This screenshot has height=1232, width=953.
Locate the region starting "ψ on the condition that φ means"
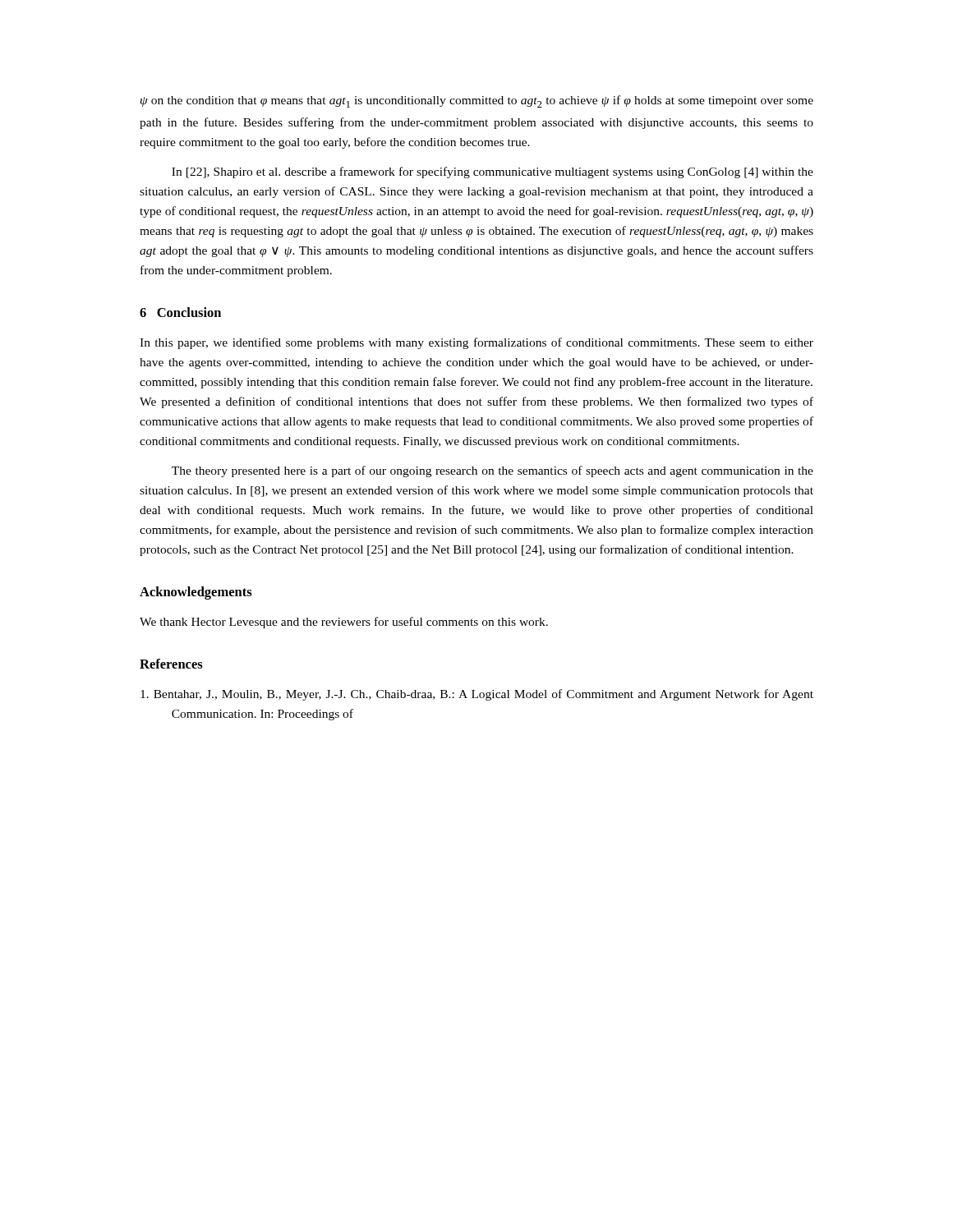(476, 121)
